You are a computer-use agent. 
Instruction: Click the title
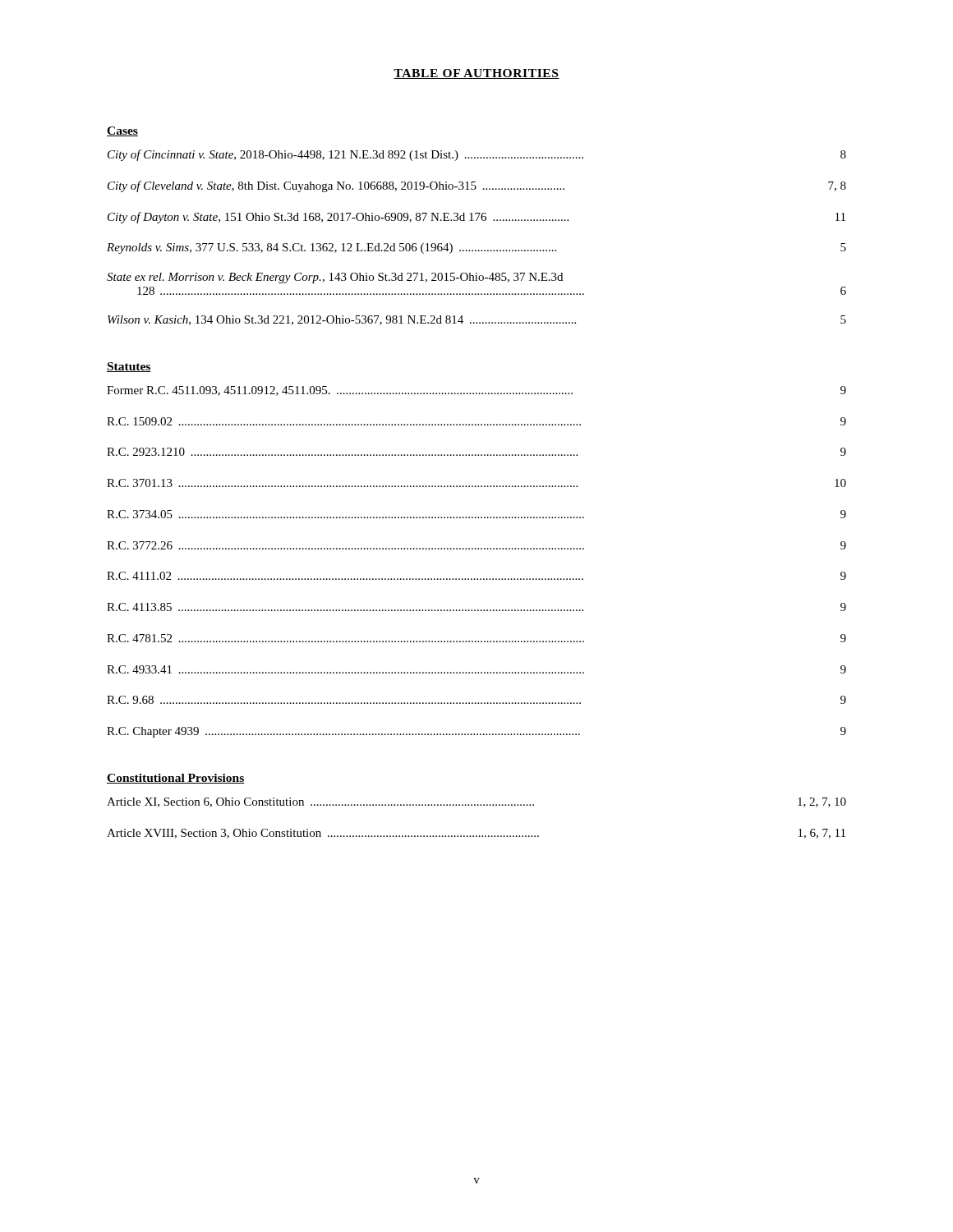476,73
